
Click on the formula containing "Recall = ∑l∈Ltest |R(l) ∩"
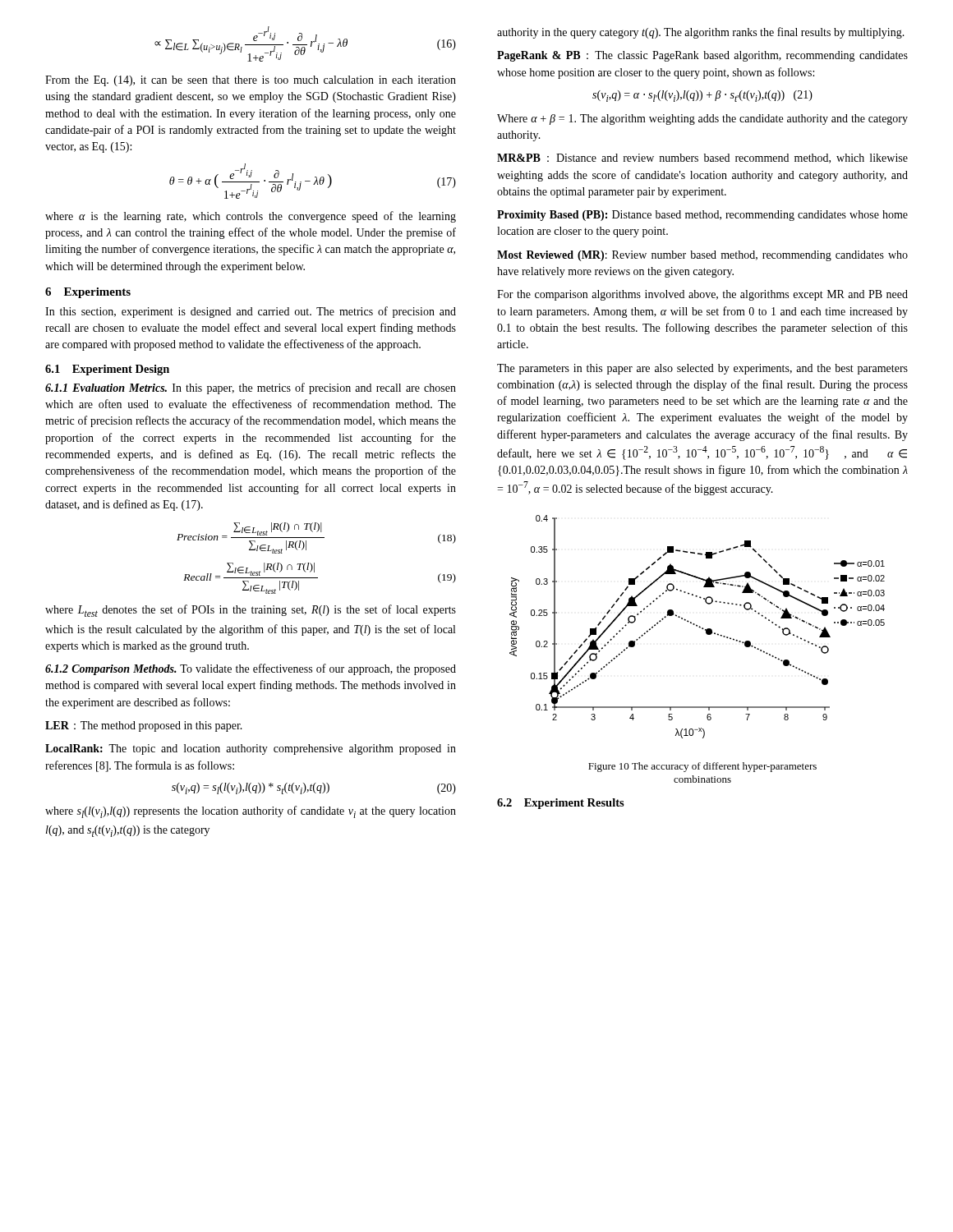click(320, 578)
